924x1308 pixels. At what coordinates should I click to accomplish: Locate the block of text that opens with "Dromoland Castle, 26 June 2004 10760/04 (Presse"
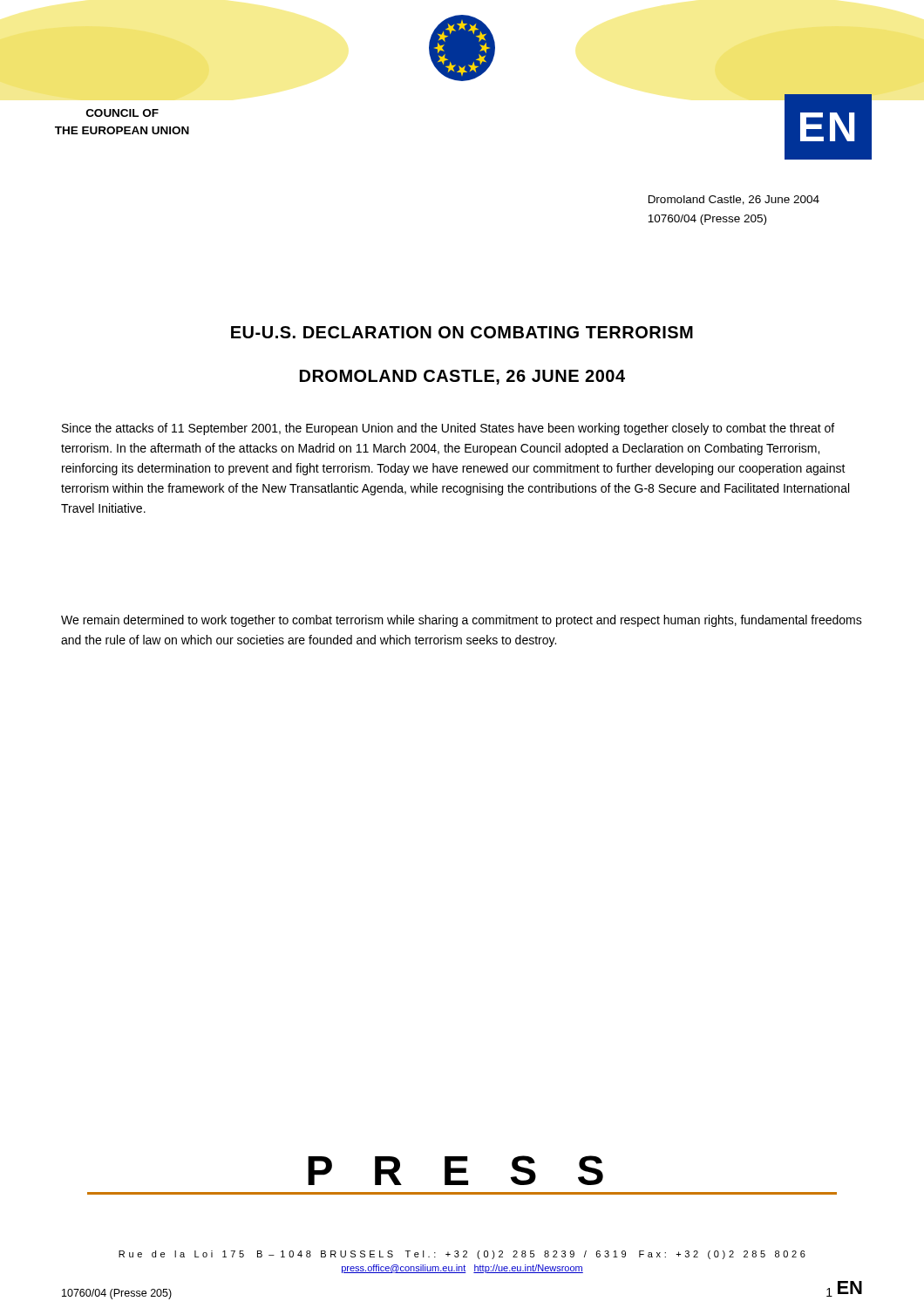tap(733, 209)
